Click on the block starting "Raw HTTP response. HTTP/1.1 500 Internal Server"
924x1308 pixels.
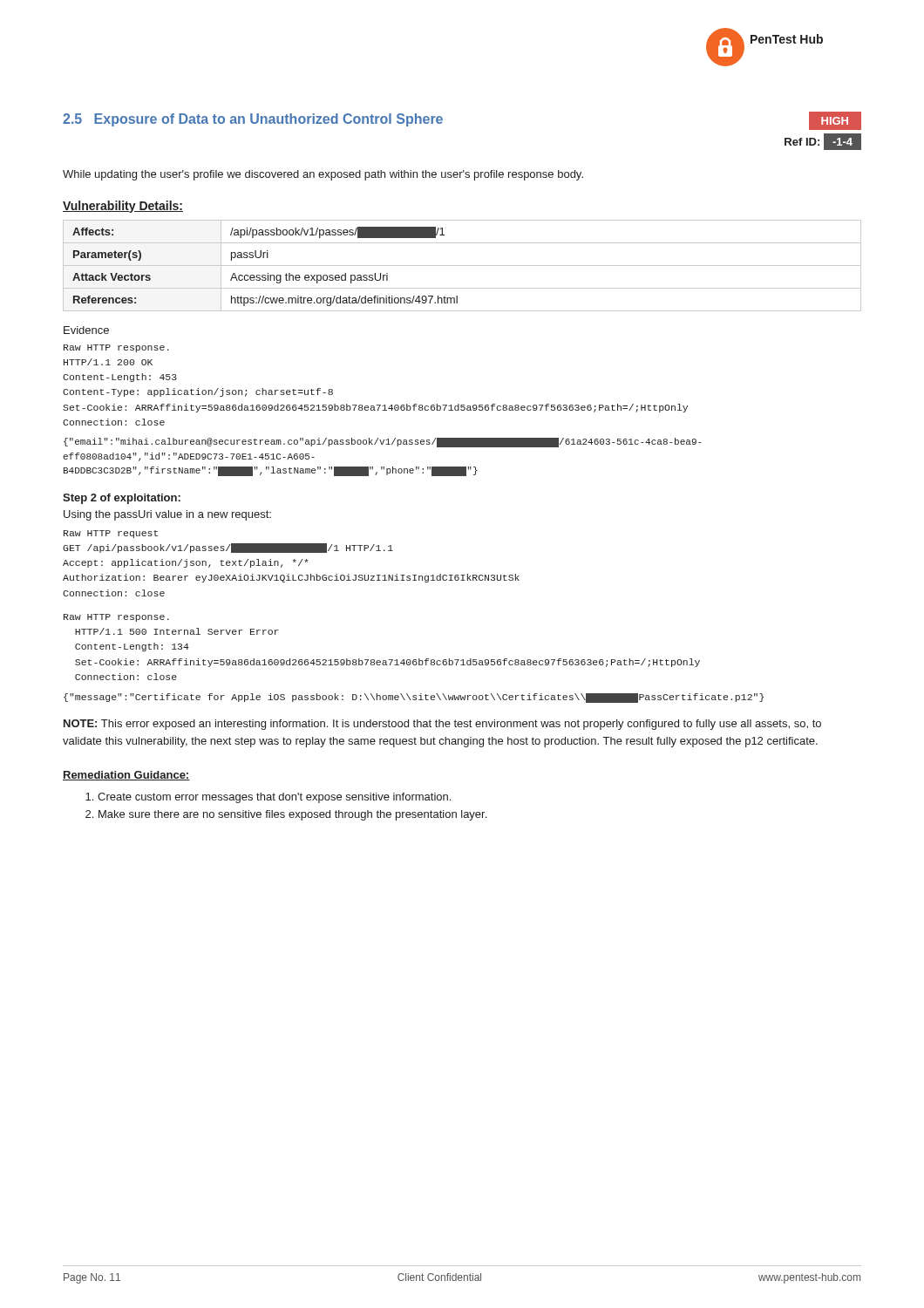(x=116, y=618)
